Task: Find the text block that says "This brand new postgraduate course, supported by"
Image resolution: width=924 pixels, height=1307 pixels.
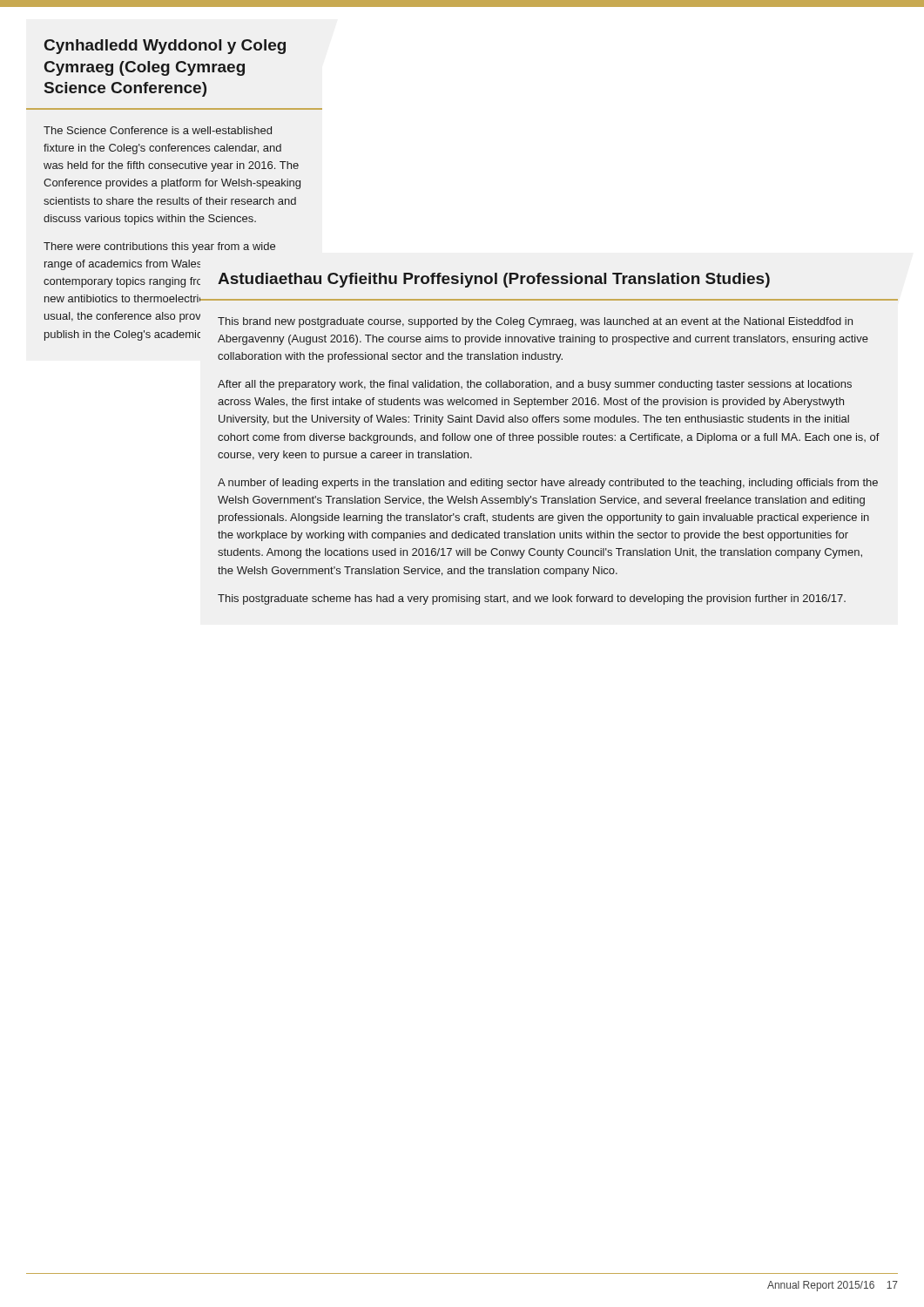Action: point(535,322)
